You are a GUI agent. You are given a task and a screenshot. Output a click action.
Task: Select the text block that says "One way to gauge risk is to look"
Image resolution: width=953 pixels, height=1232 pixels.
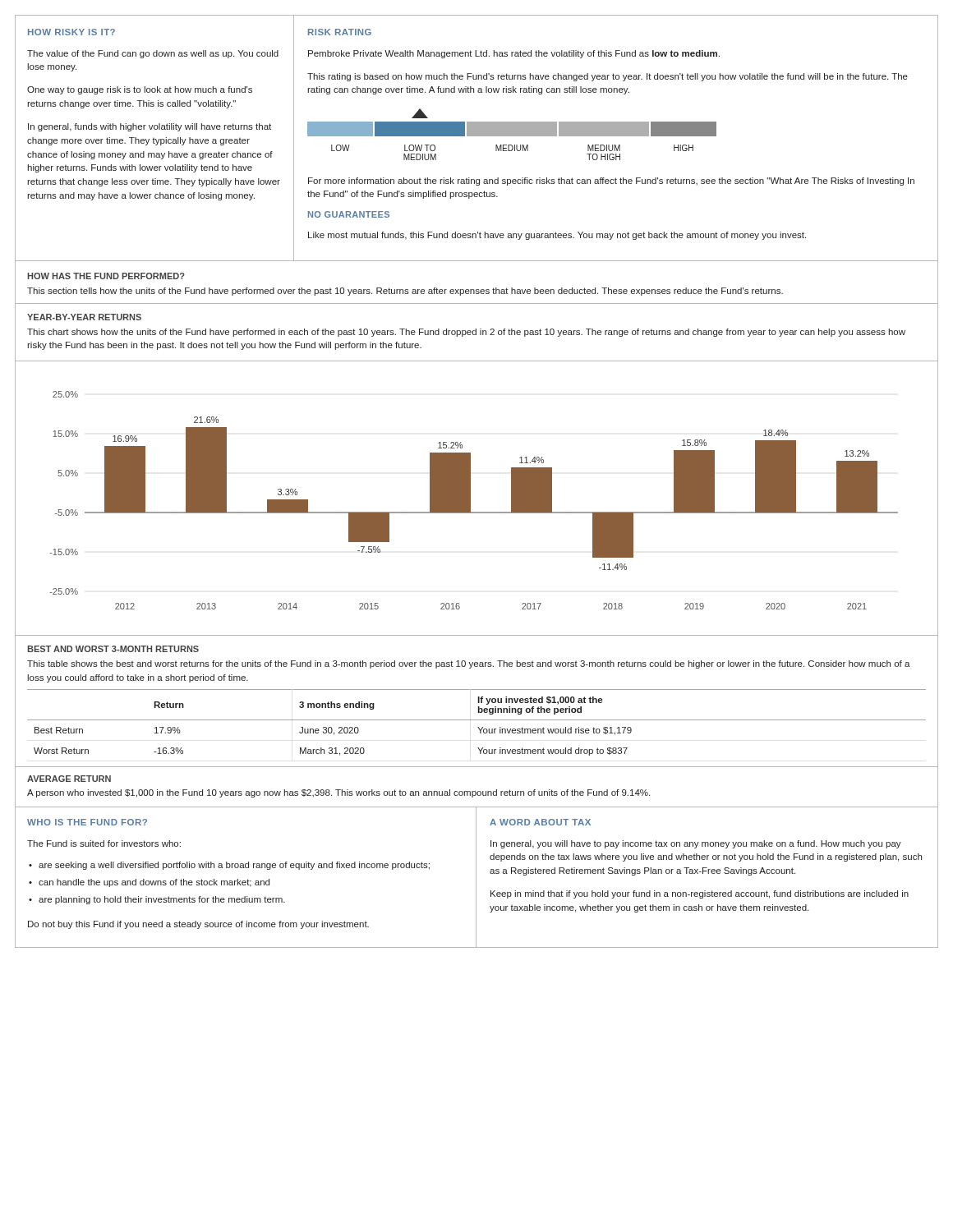154,97
